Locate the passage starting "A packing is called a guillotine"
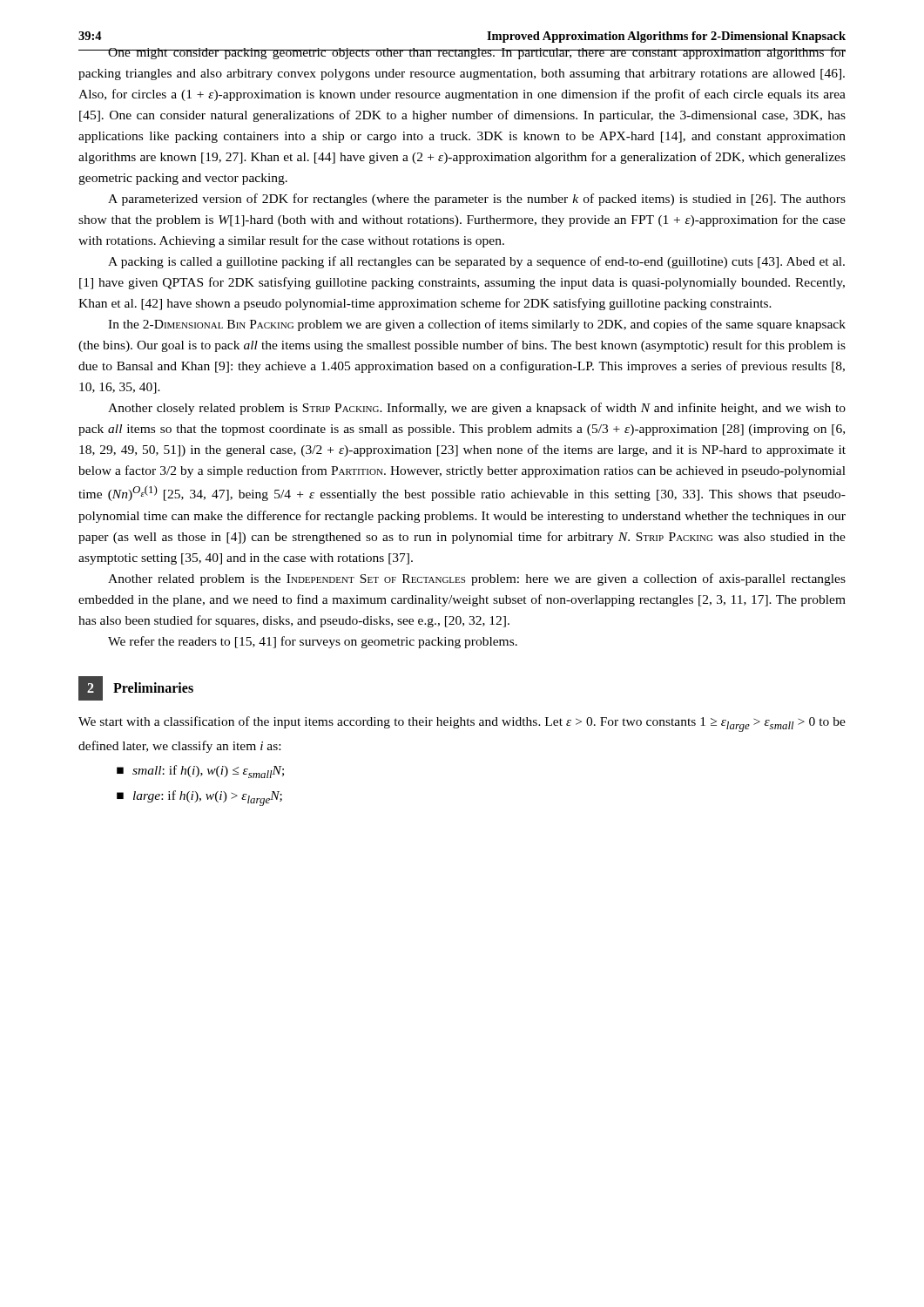 (x=462, y=282)
